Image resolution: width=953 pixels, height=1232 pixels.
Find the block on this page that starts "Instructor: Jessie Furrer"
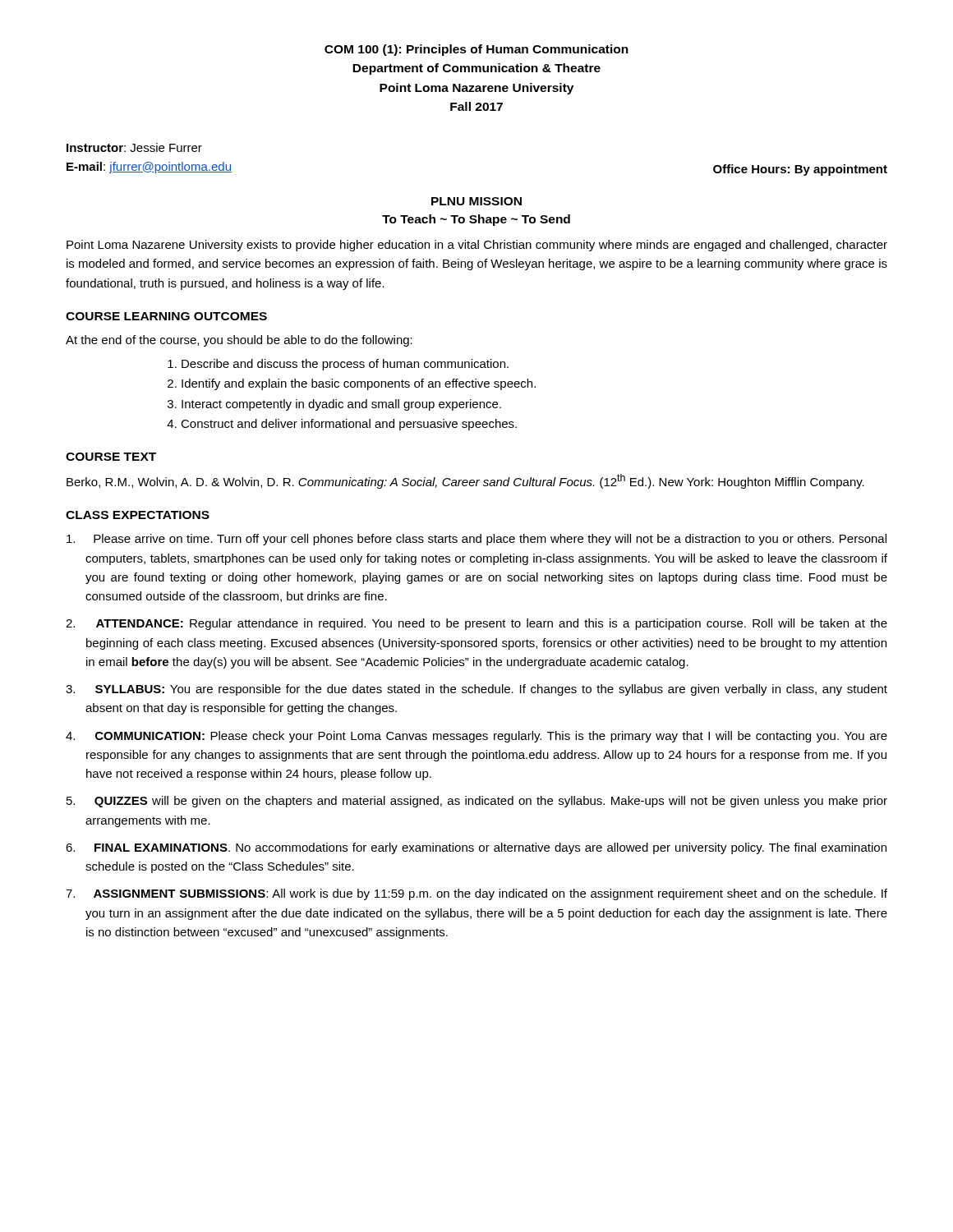[x=134, y=147]
